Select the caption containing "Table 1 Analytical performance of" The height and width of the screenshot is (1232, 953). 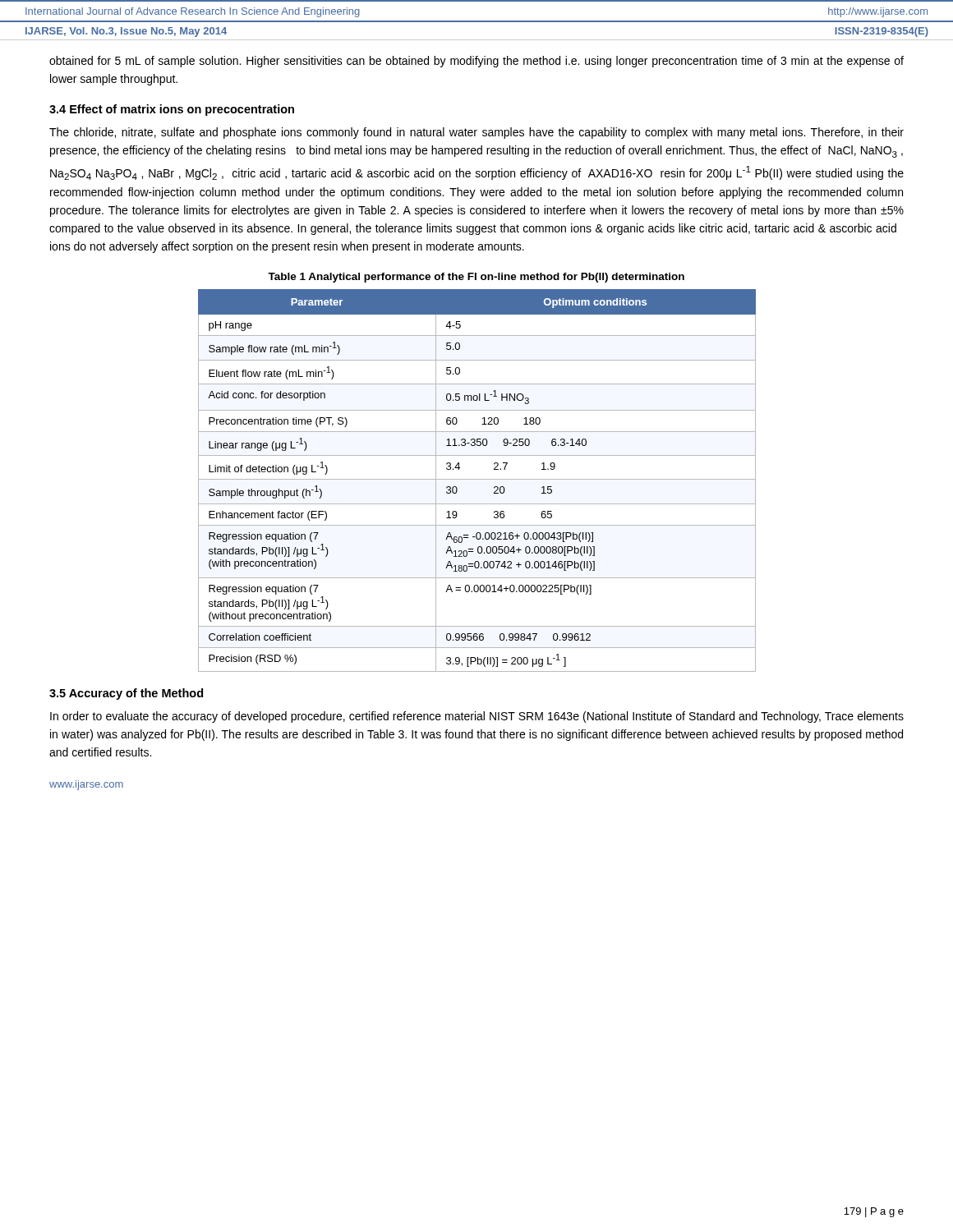click(x=476, y=277)
